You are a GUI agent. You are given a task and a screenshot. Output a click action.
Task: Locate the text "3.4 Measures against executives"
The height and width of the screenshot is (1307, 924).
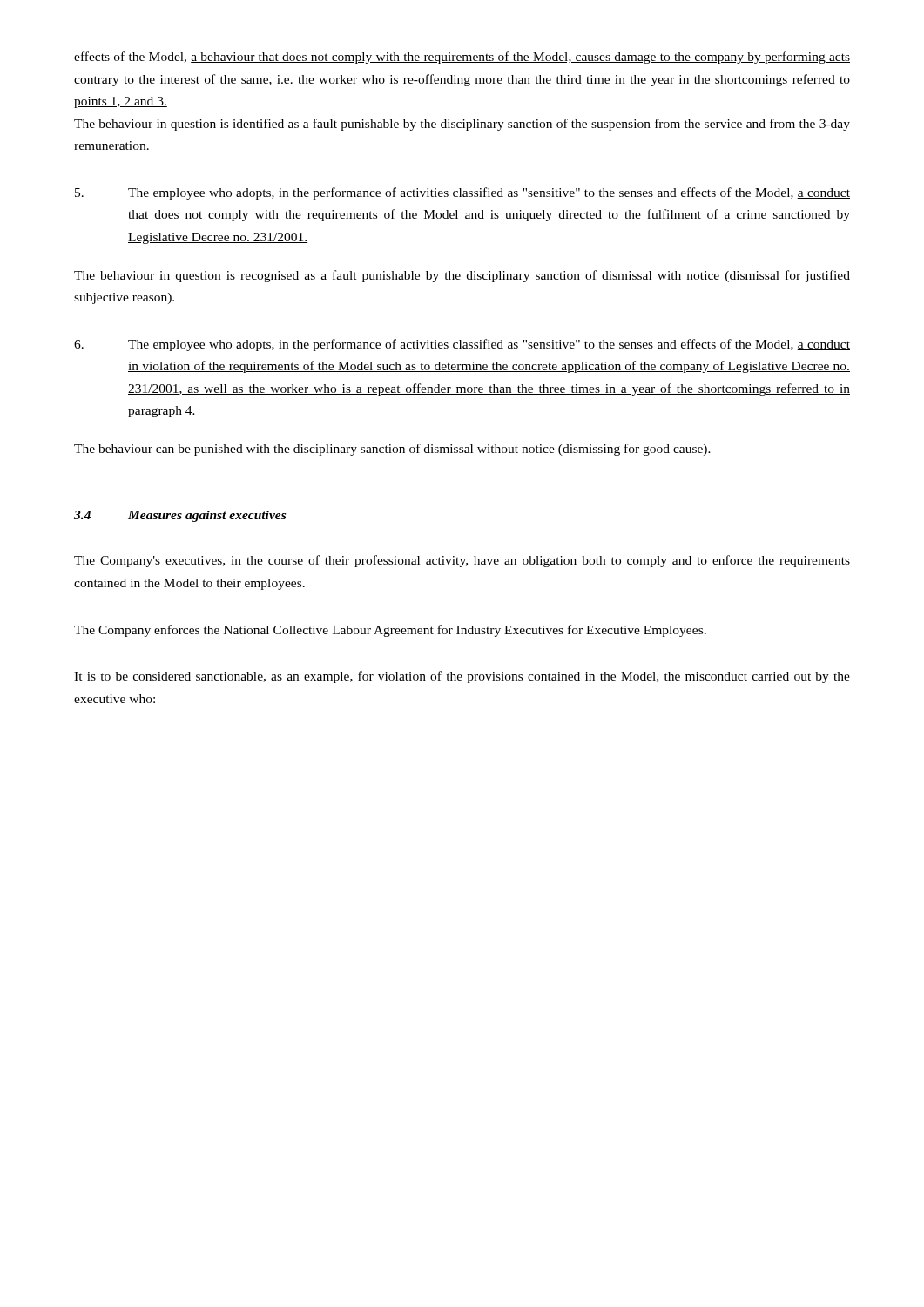click(x=180, y=515)
